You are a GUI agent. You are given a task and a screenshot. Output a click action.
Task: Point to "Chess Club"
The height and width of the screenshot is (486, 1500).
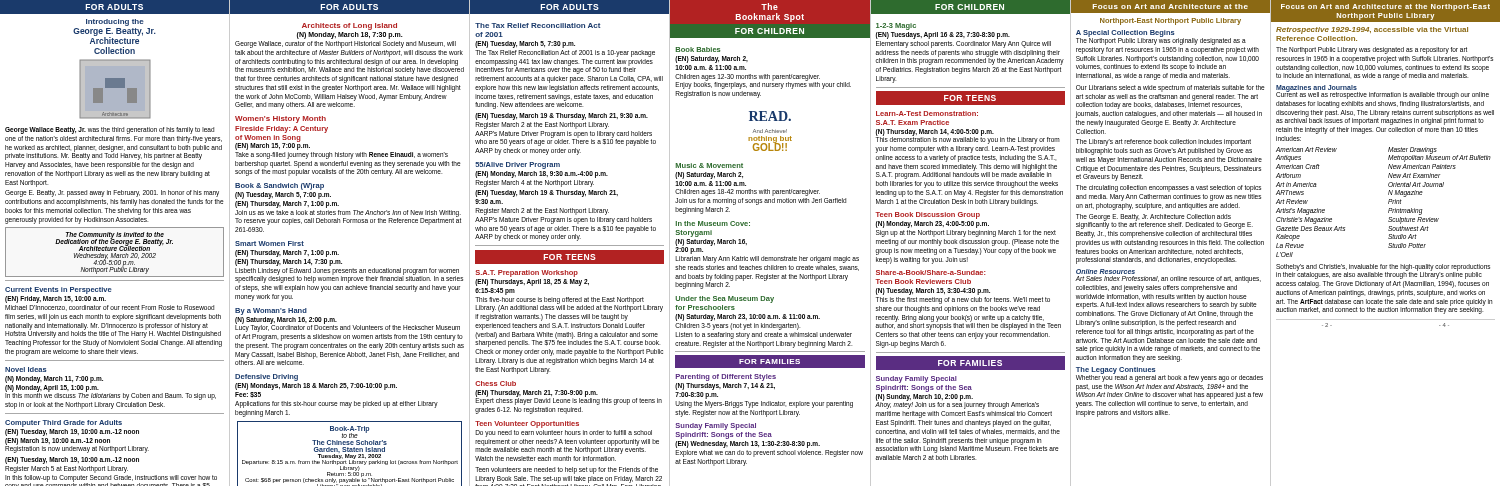pyautogui.click(x=496, y=383)
